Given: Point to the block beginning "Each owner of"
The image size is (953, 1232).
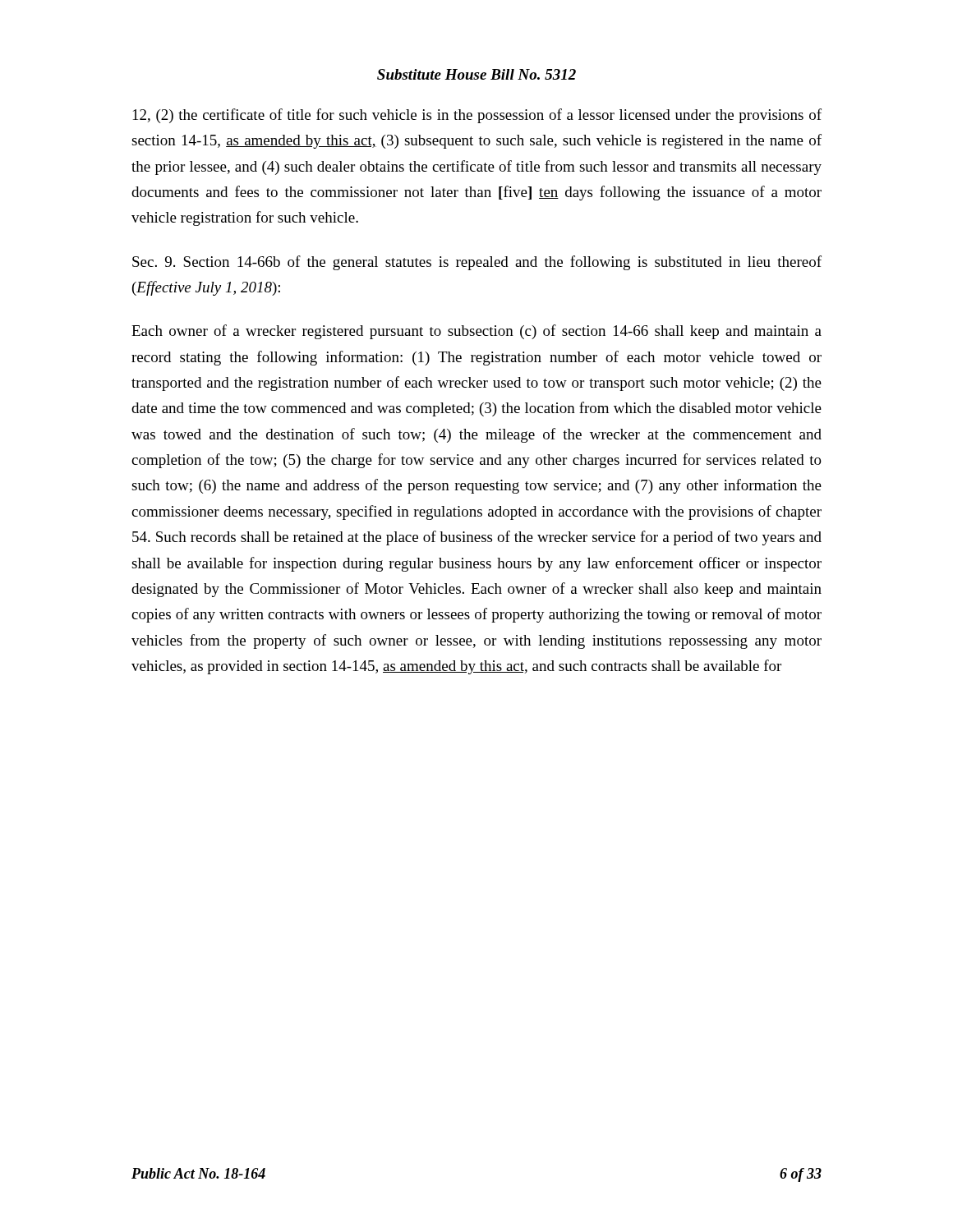Looking at the screenshot, I should pyautogui.click(x=476, y=498).
